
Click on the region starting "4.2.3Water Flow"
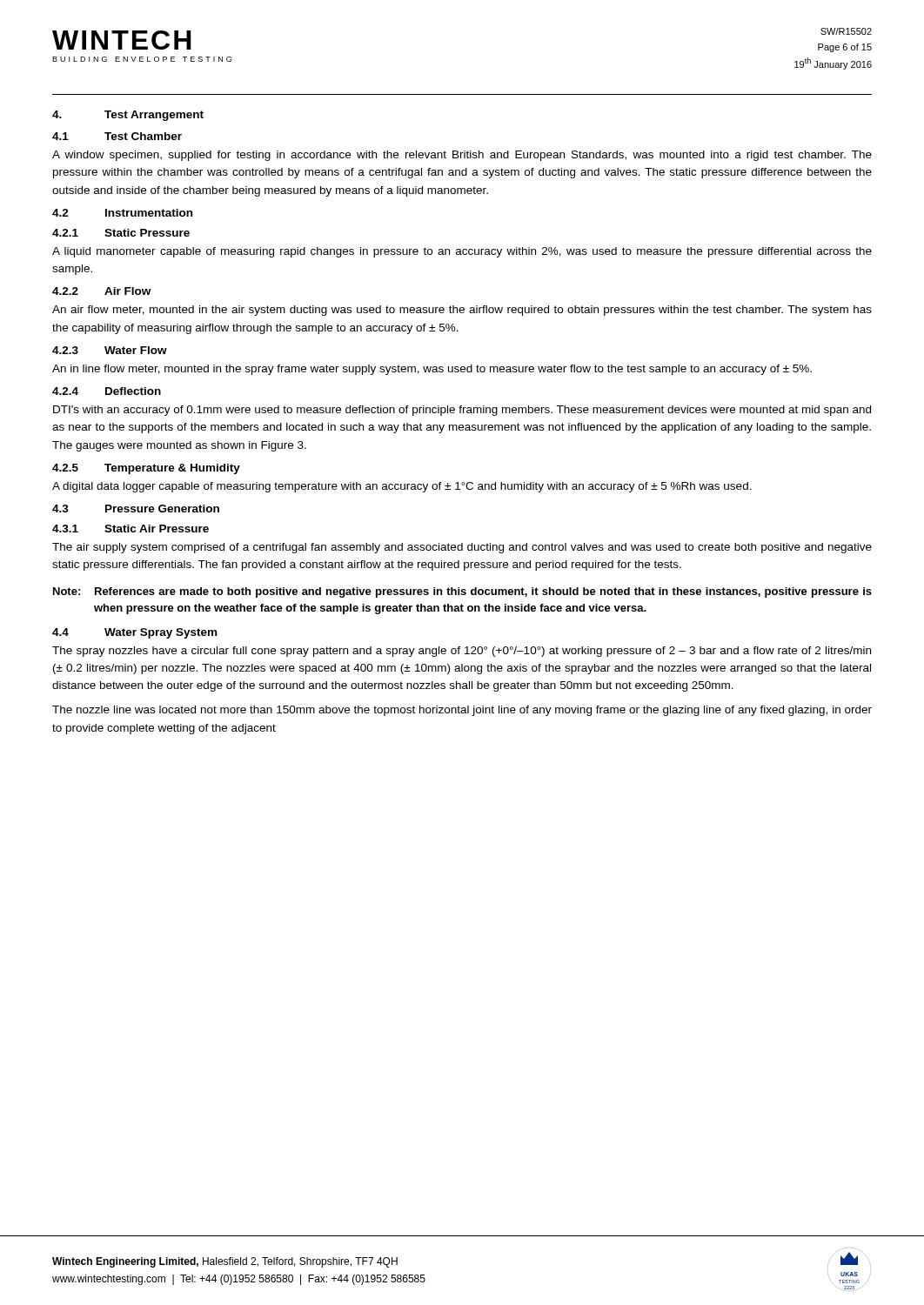[x=109, y=350]
